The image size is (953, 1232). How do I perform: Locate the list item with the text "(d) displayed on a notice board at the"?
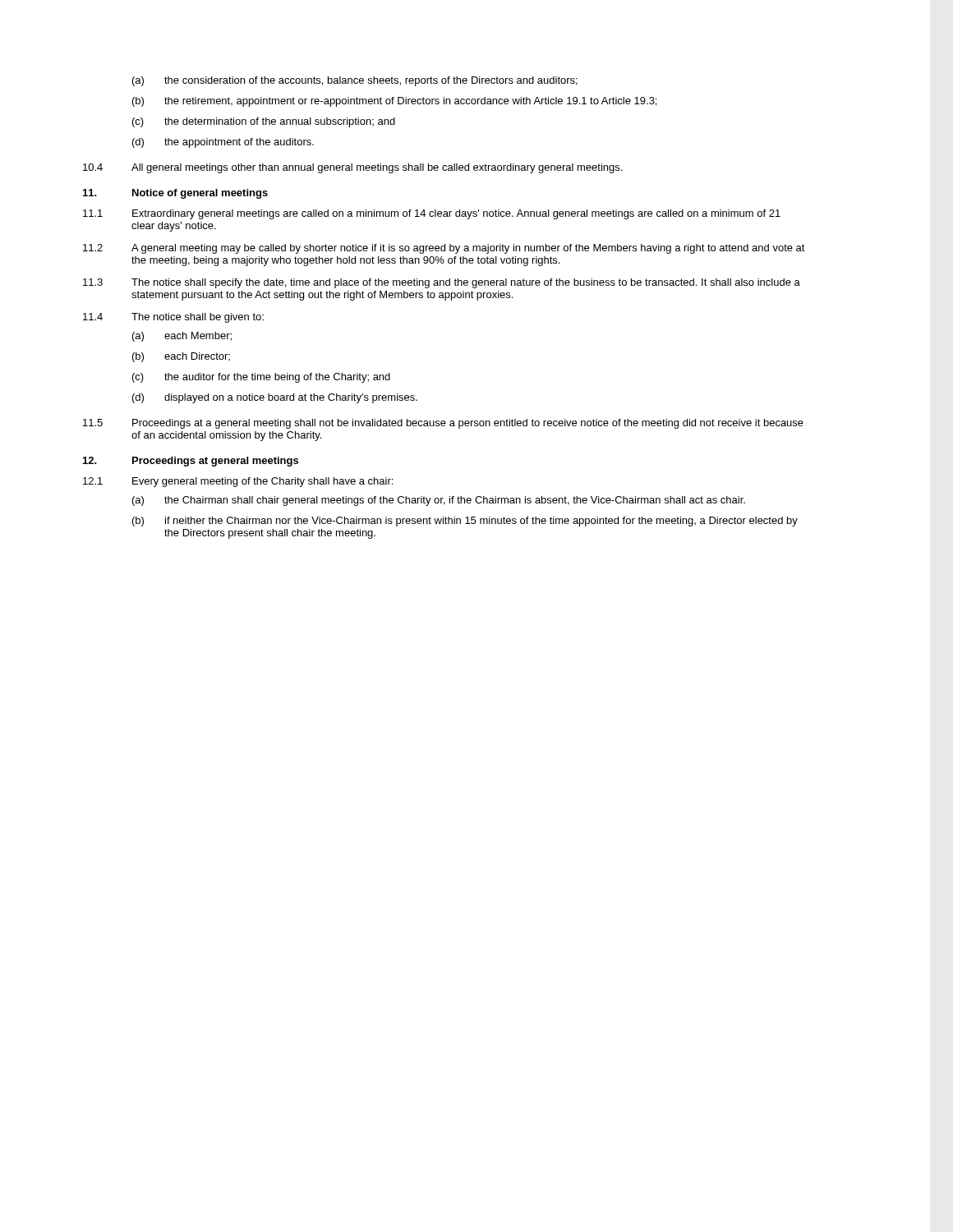[275, 398]
